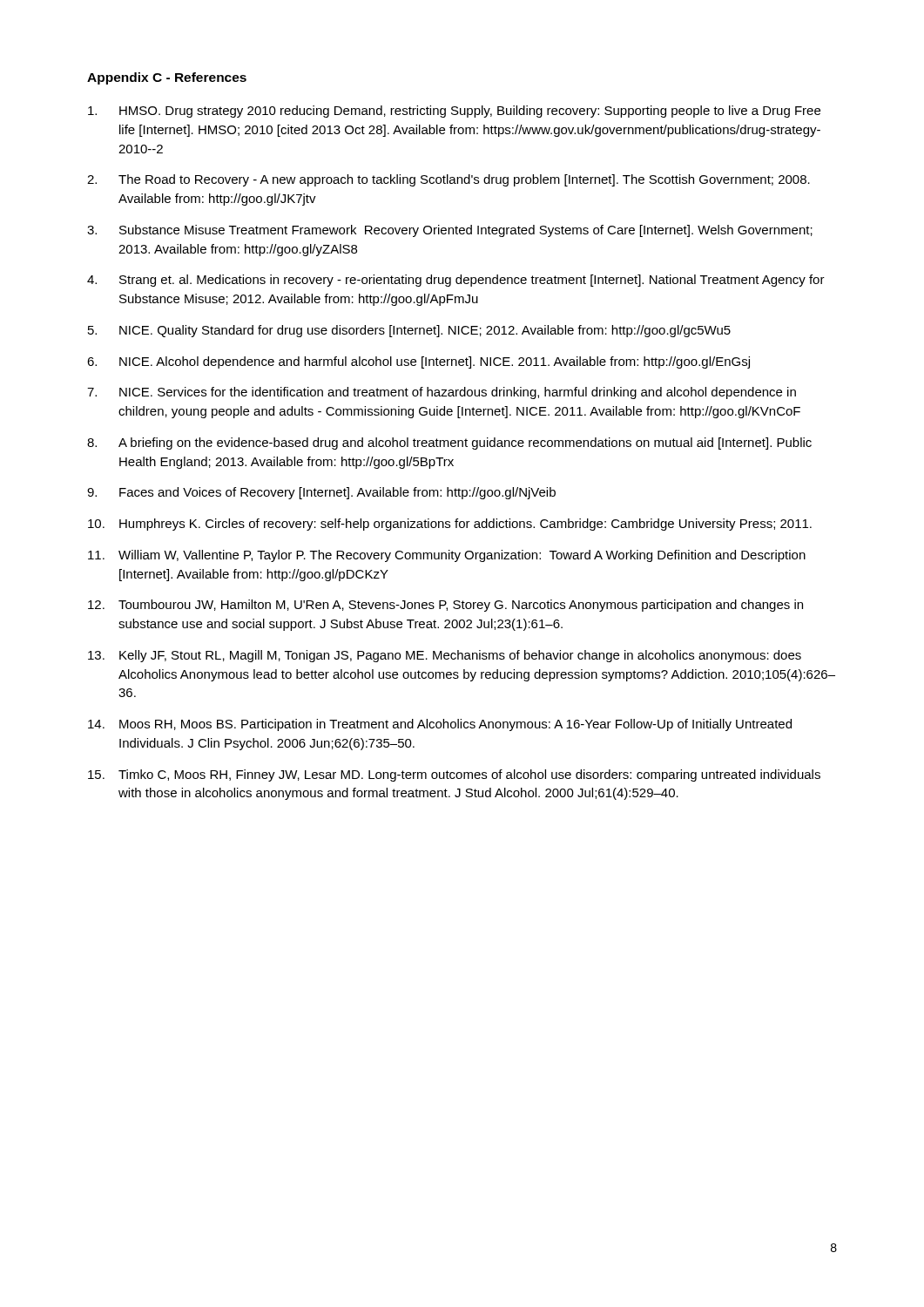Image resolution: width=924 pixels, height=1307 pixels.
Task: Find the region starting "5. NICE. Quality Standard"
Action: pyautogui.click(x=462, y=330)
